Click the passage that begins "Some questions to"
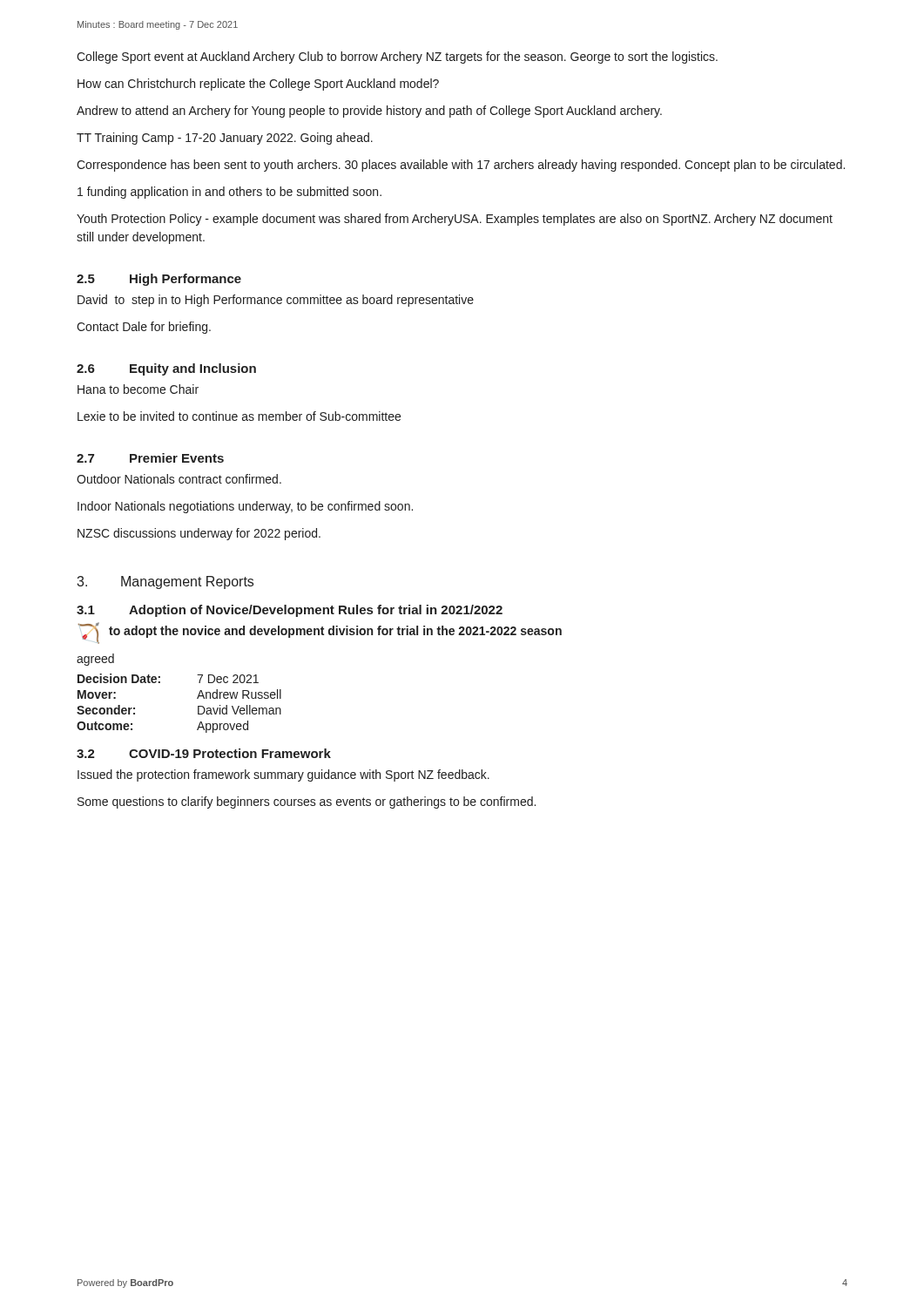Screen dimensions: 1307x924 (x=307, y=802)
